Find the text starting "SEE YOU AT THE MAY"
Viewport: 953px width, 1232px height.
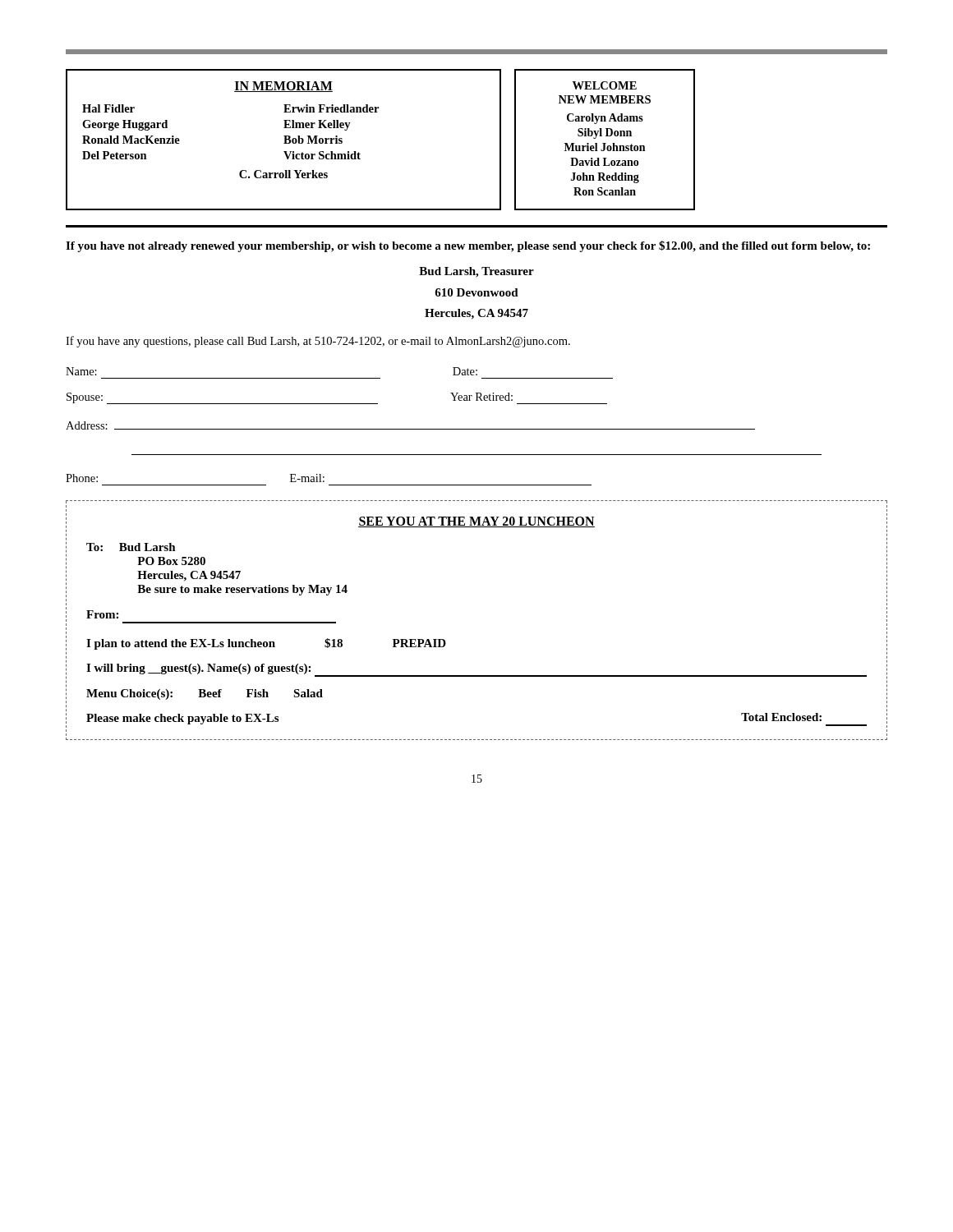tap(476, 521)
